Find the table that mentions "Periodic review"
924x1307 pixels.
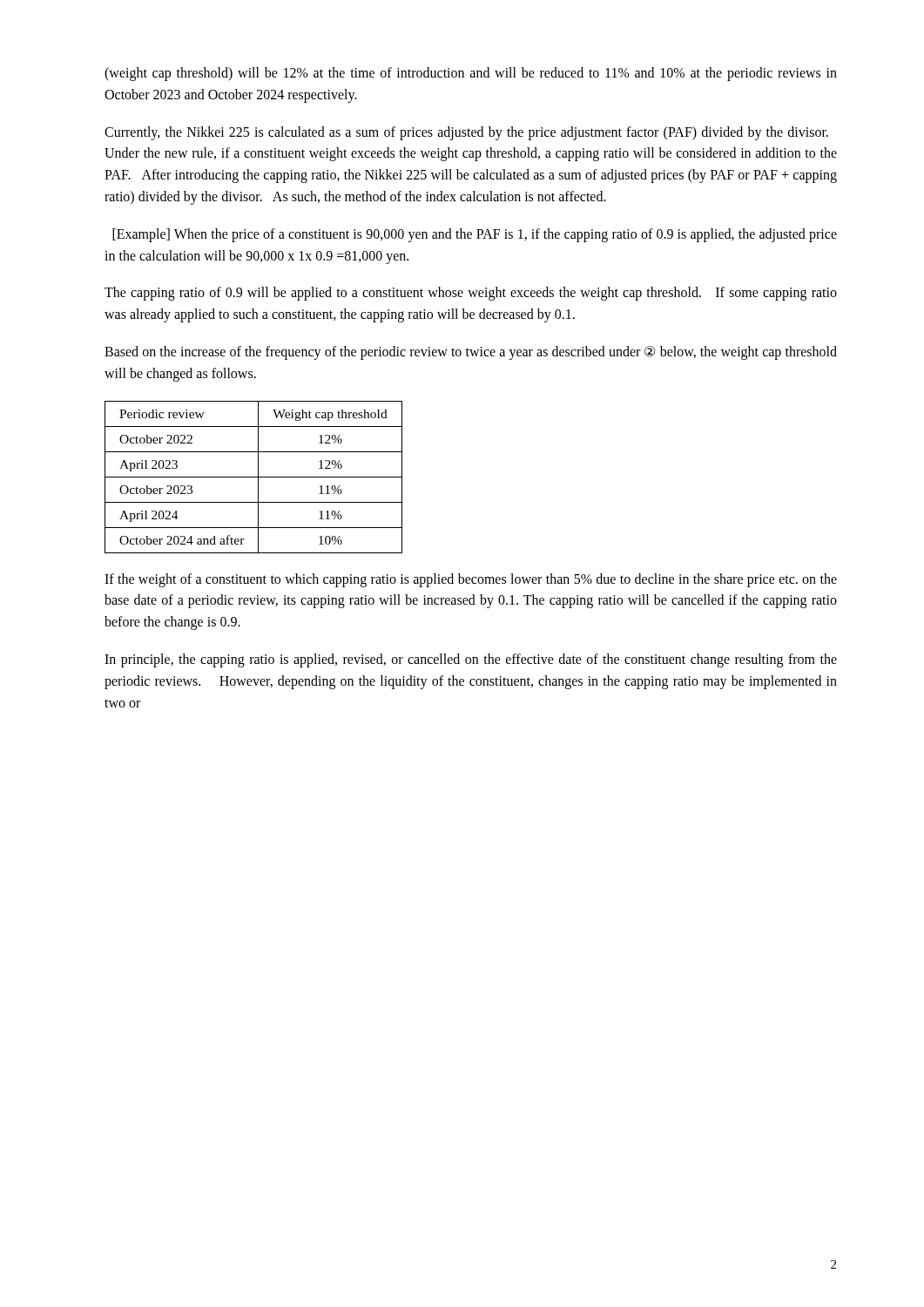[471, 477]
